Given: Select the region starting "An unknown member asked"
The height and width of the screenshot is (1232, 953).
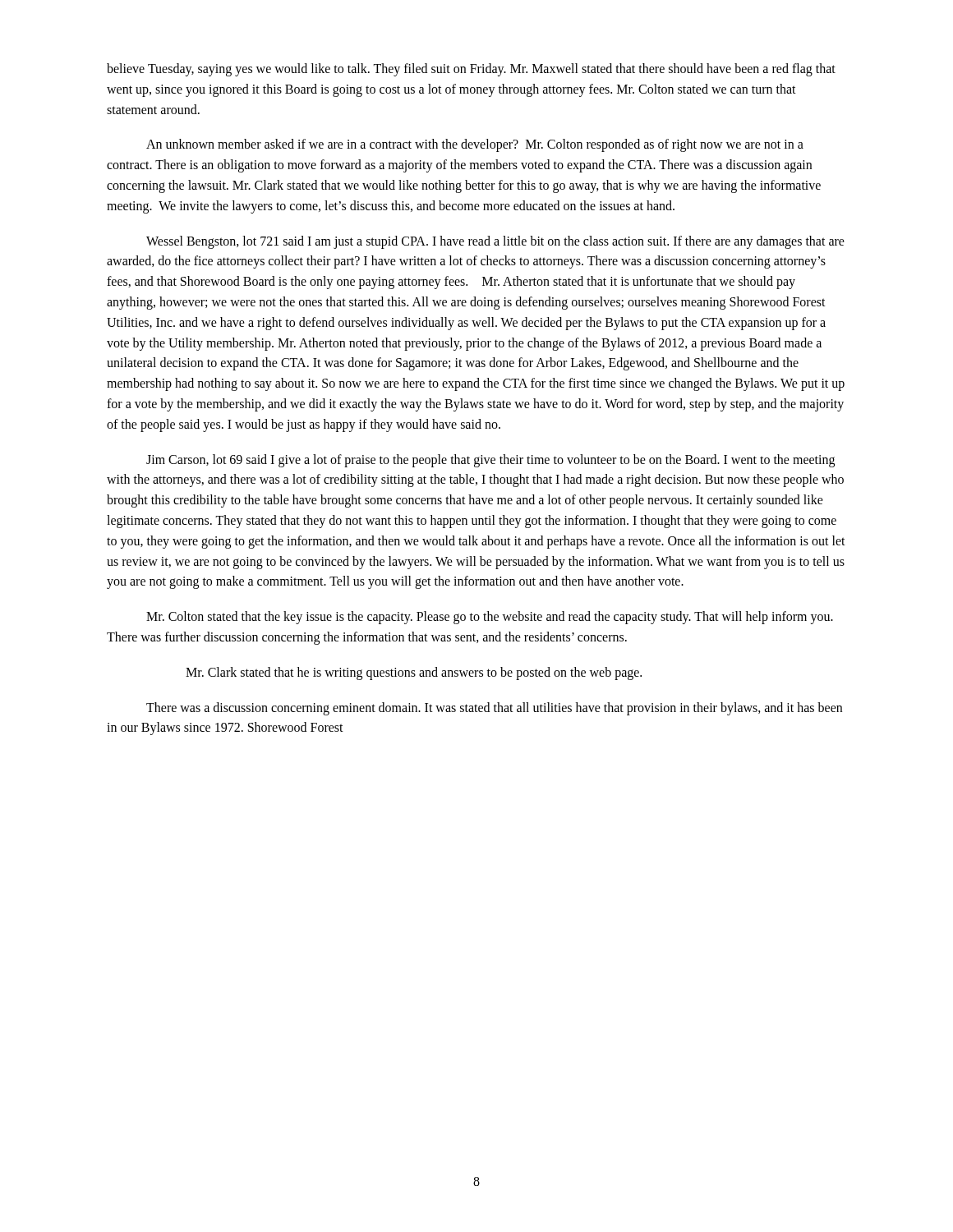Looking at the screenshot, I should (x=464, y=175).
